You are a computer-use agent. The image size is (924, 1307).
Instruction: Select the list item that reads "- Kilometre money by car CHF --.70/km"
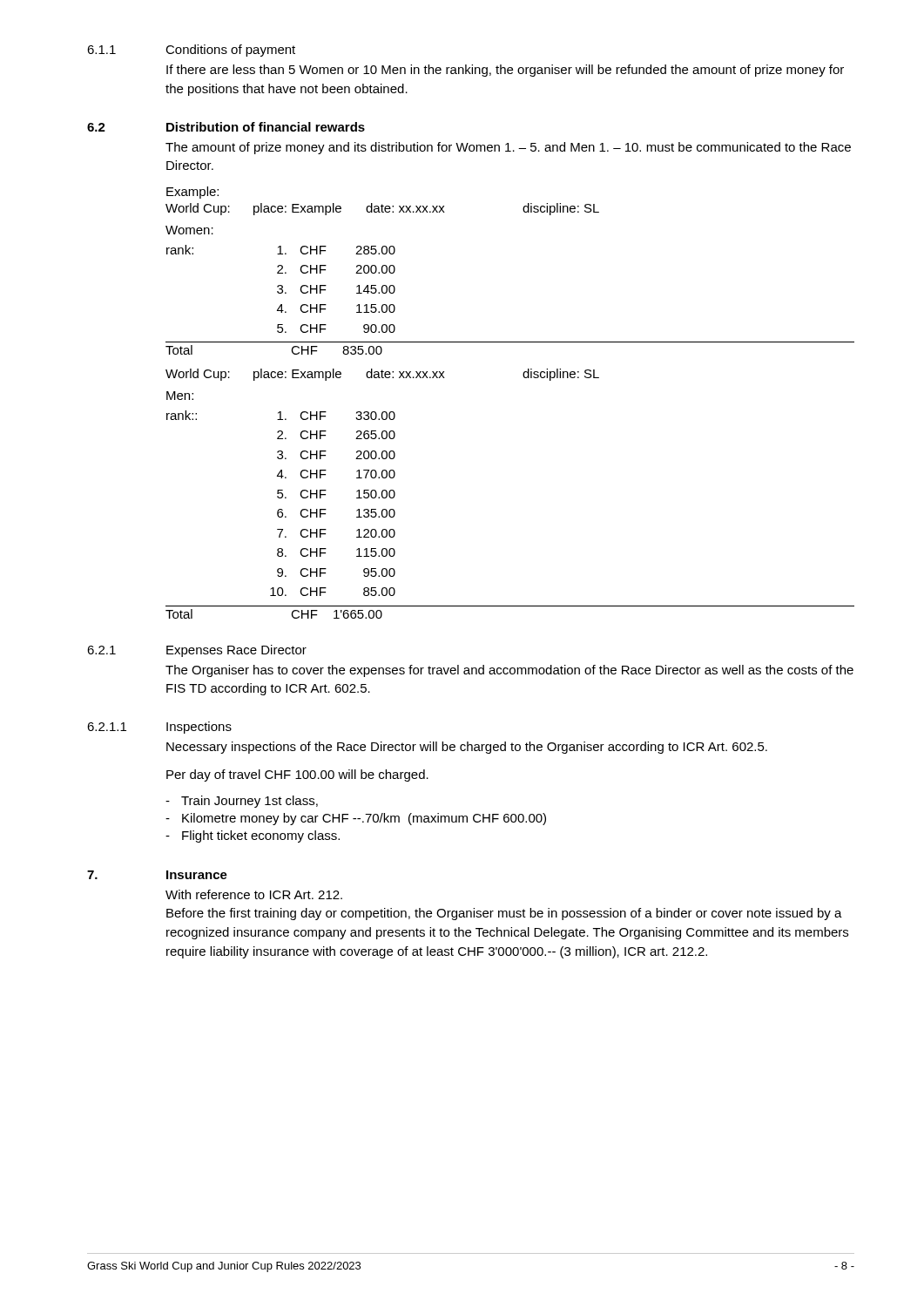(x=510, y=817)
